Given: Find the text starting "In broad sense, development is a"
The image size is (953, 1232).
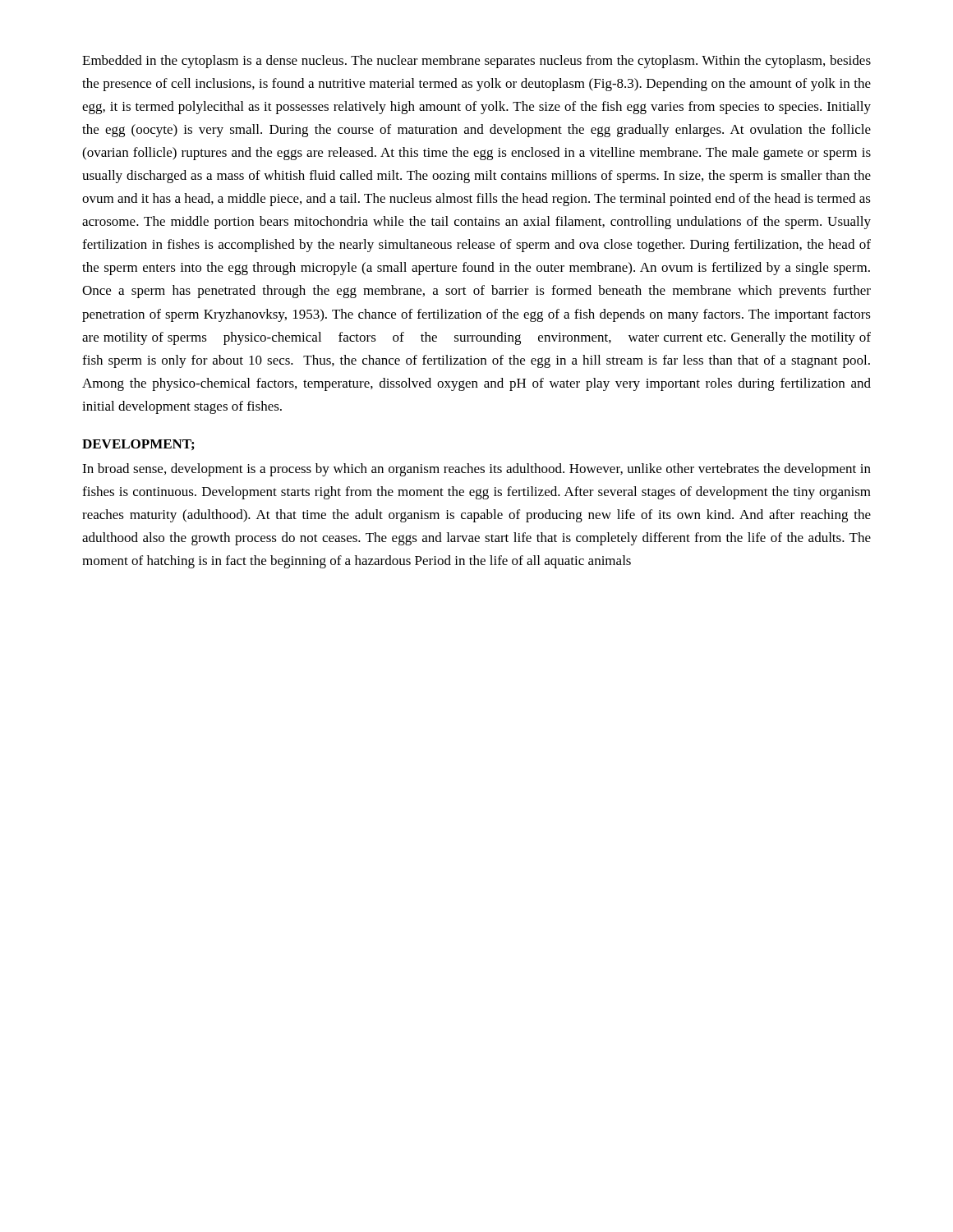Looking at the screenshot, I should 476,514.
